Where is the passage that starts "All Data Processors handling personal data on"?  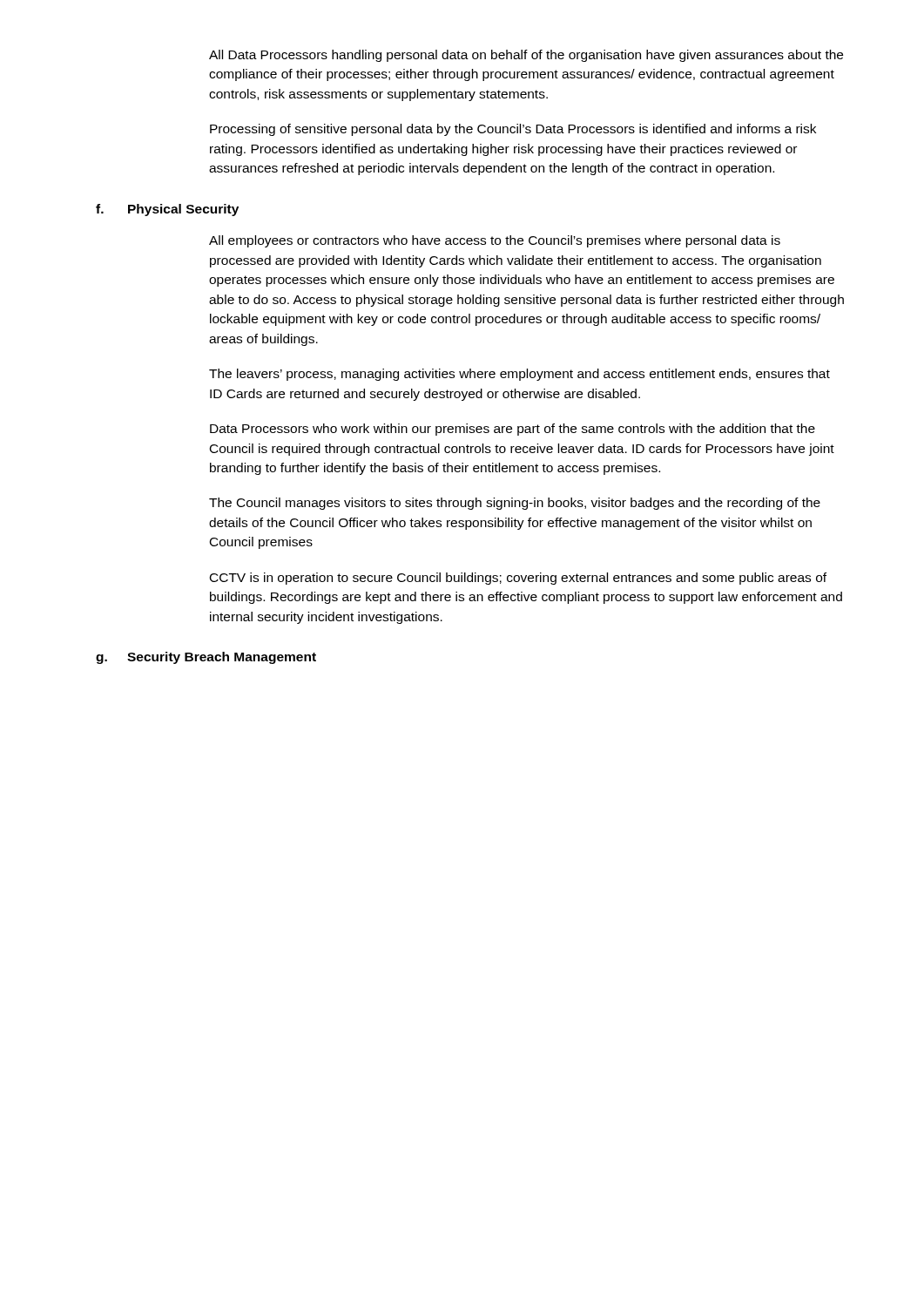(526, 56)
